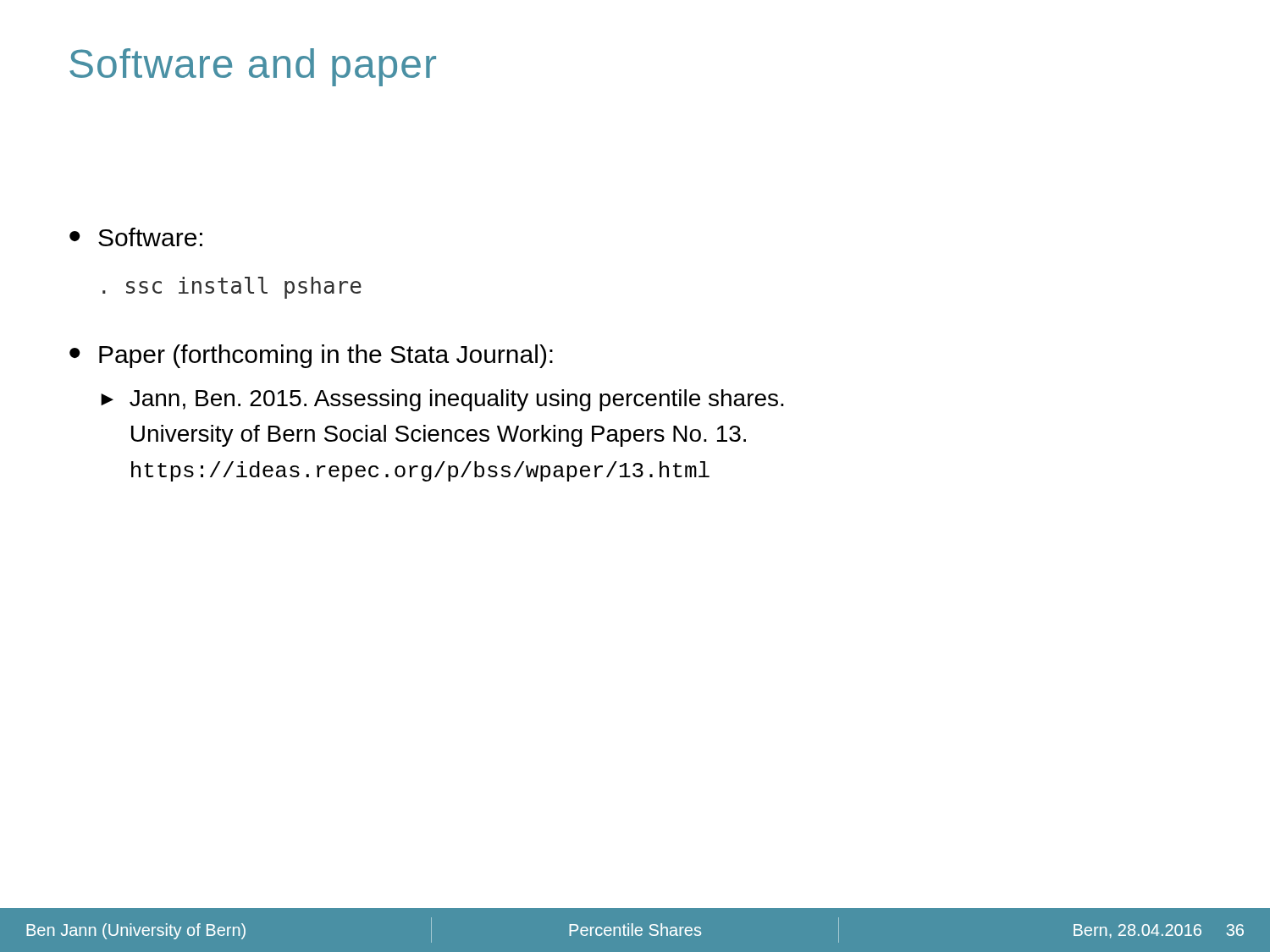The width and height of the screenshot is (1270, 952).
Task: Click on the passage starting "● Software: . ssc install pshare"
Action: click(136, 237)
